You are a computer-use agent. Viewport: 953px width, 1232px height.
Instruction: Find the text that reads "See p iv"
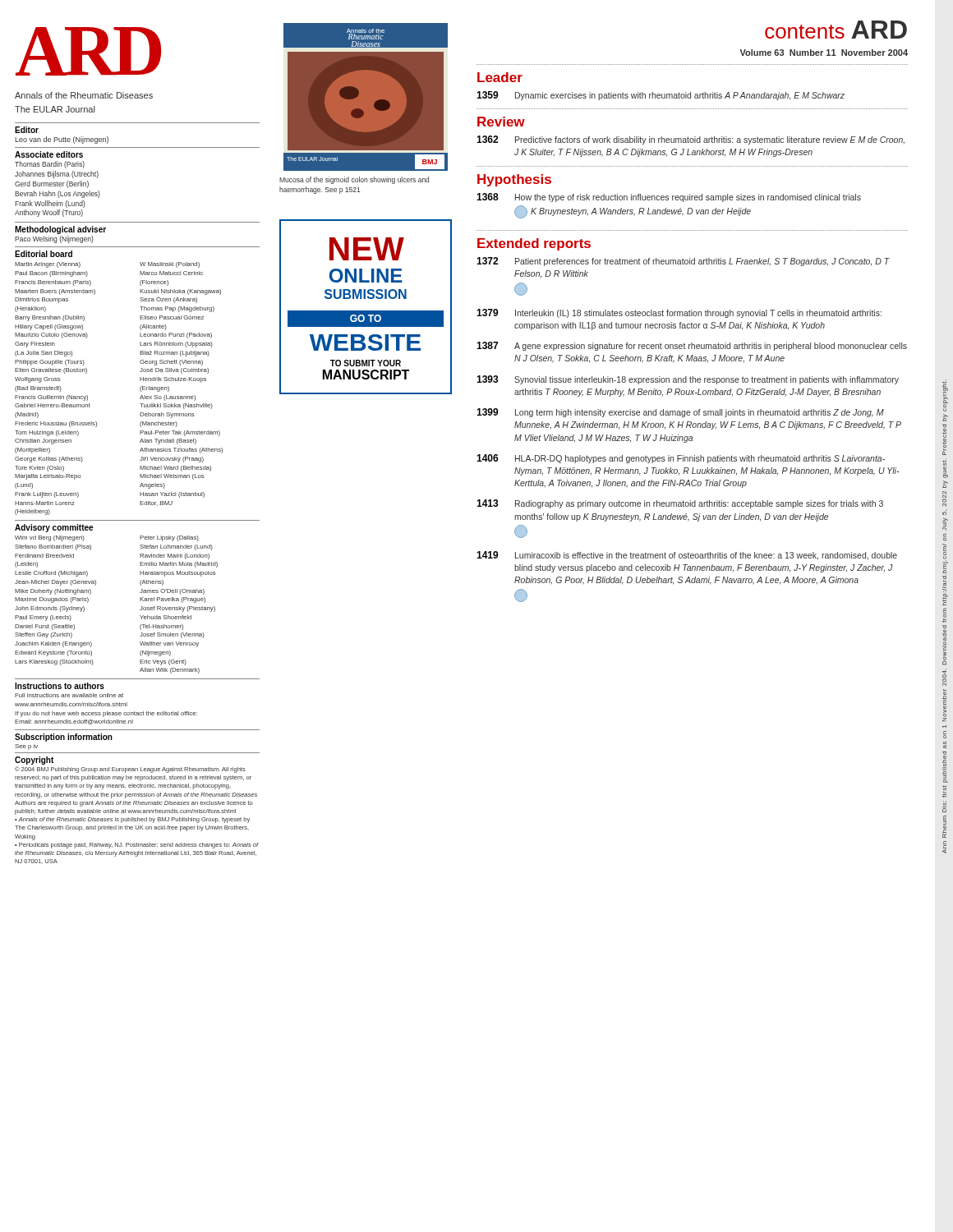tap(26, 746)
